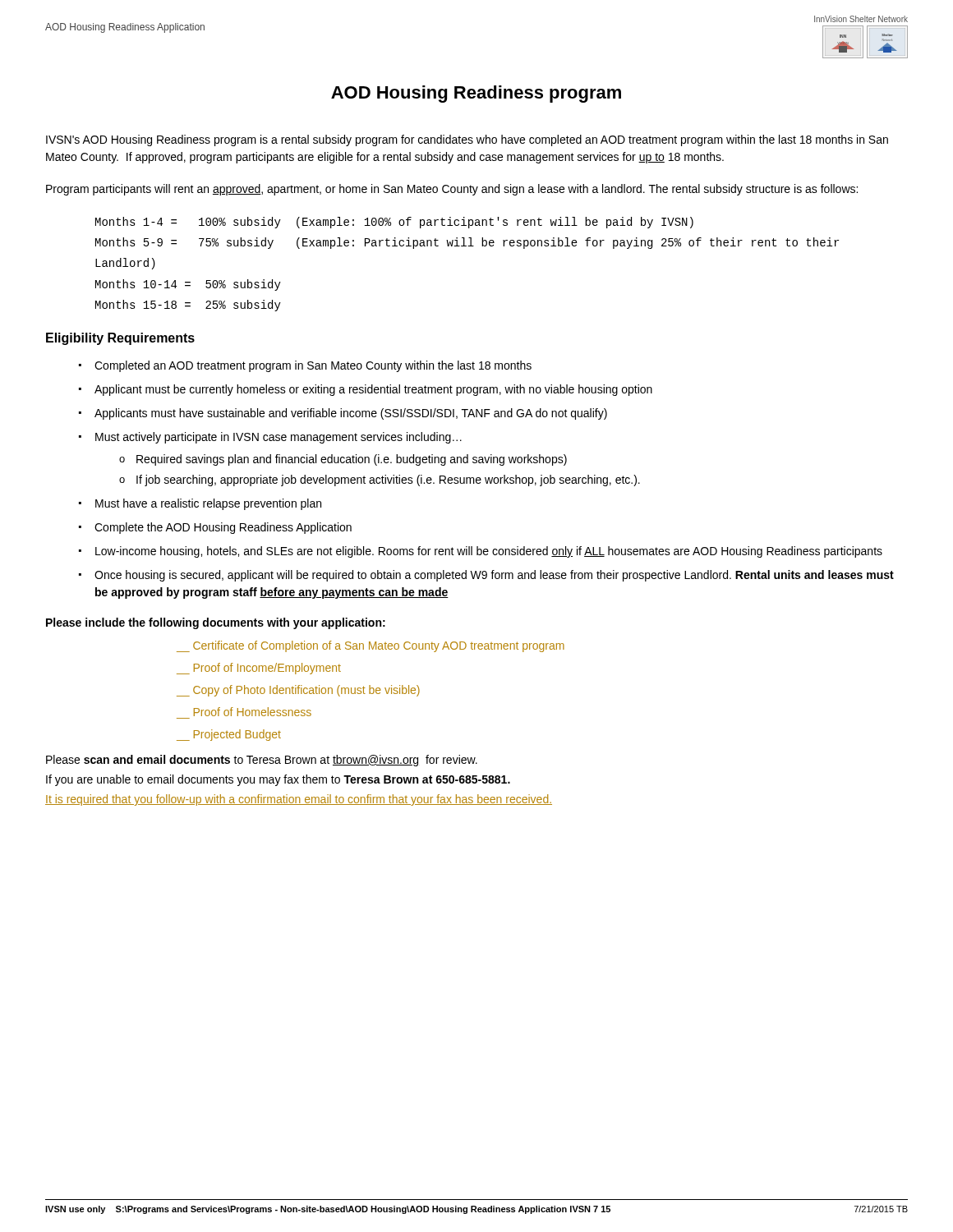Click on the text block with the text "Program participants will rent an approved, apartment, or"
The width and height of the screenshot is (953, 1232).
pyautogui.click(x=452, y=189)
